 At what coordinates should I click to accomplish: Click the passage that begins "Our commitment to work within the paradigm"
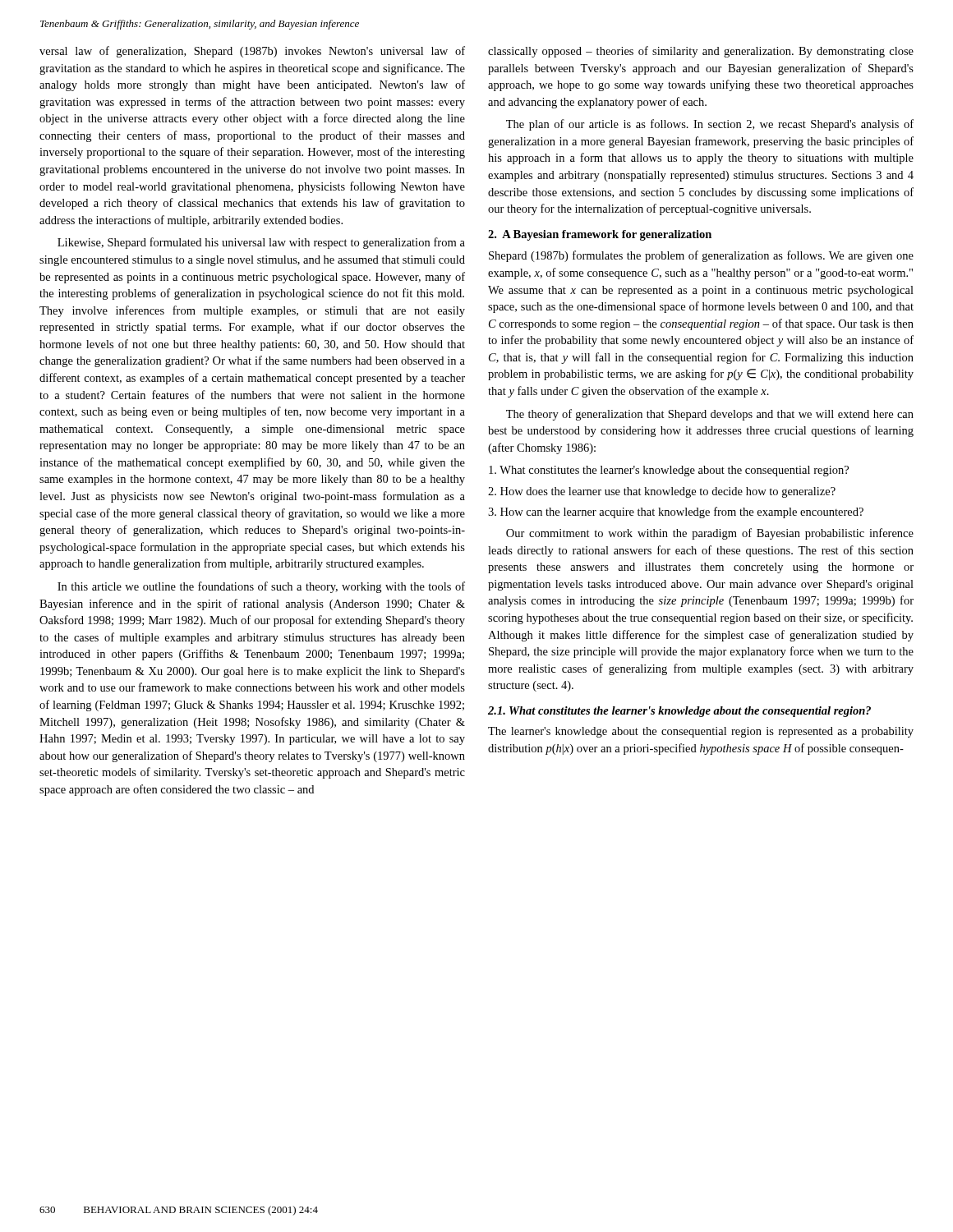click(701, 609)
